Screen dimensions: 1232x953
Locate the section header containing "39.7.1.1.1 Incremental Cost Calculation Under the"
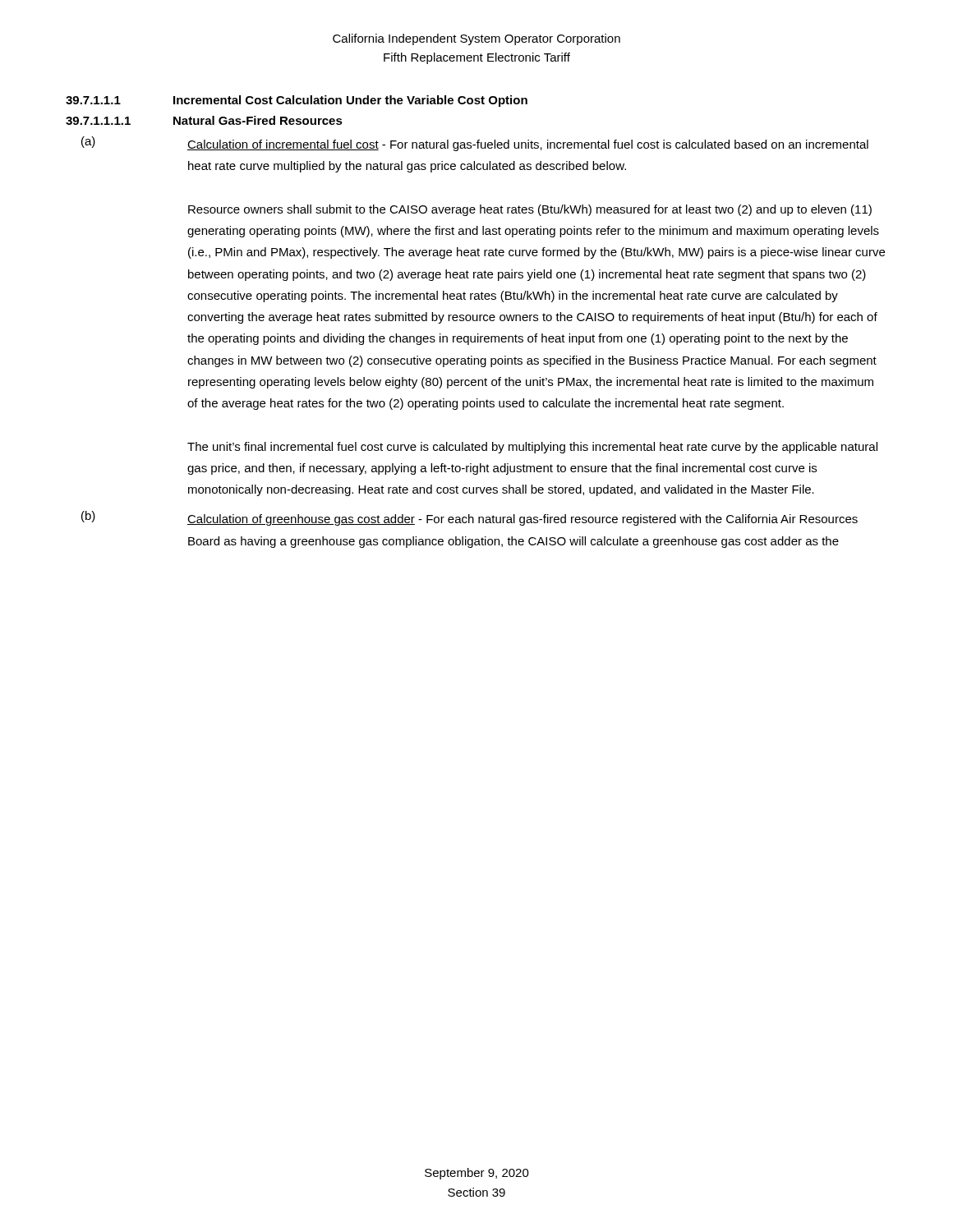[297, 100]
